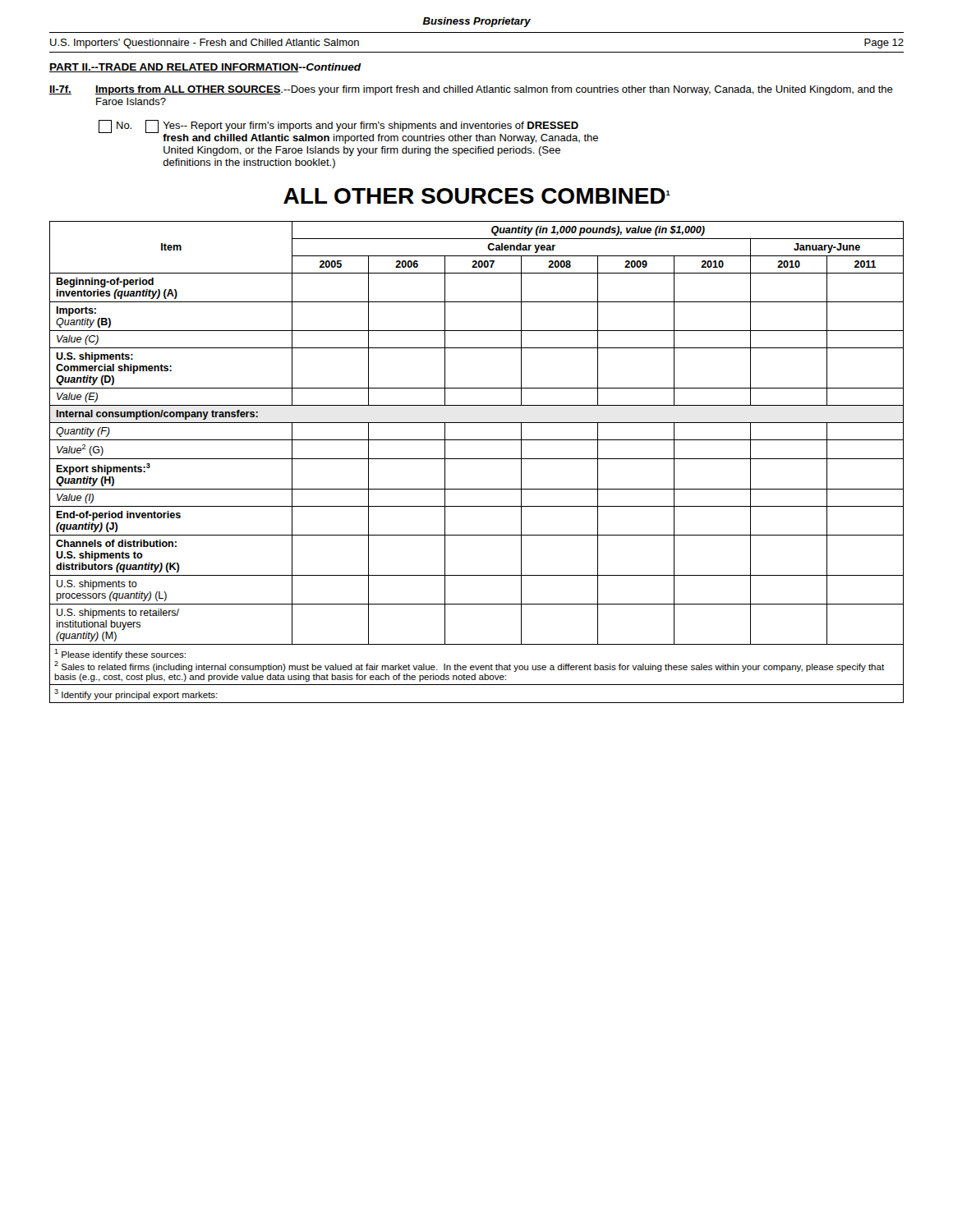Find the text block that says "No. Yes-- Report your"
953x1232 pixels.
pyautogui.click(x=501, y=144)
